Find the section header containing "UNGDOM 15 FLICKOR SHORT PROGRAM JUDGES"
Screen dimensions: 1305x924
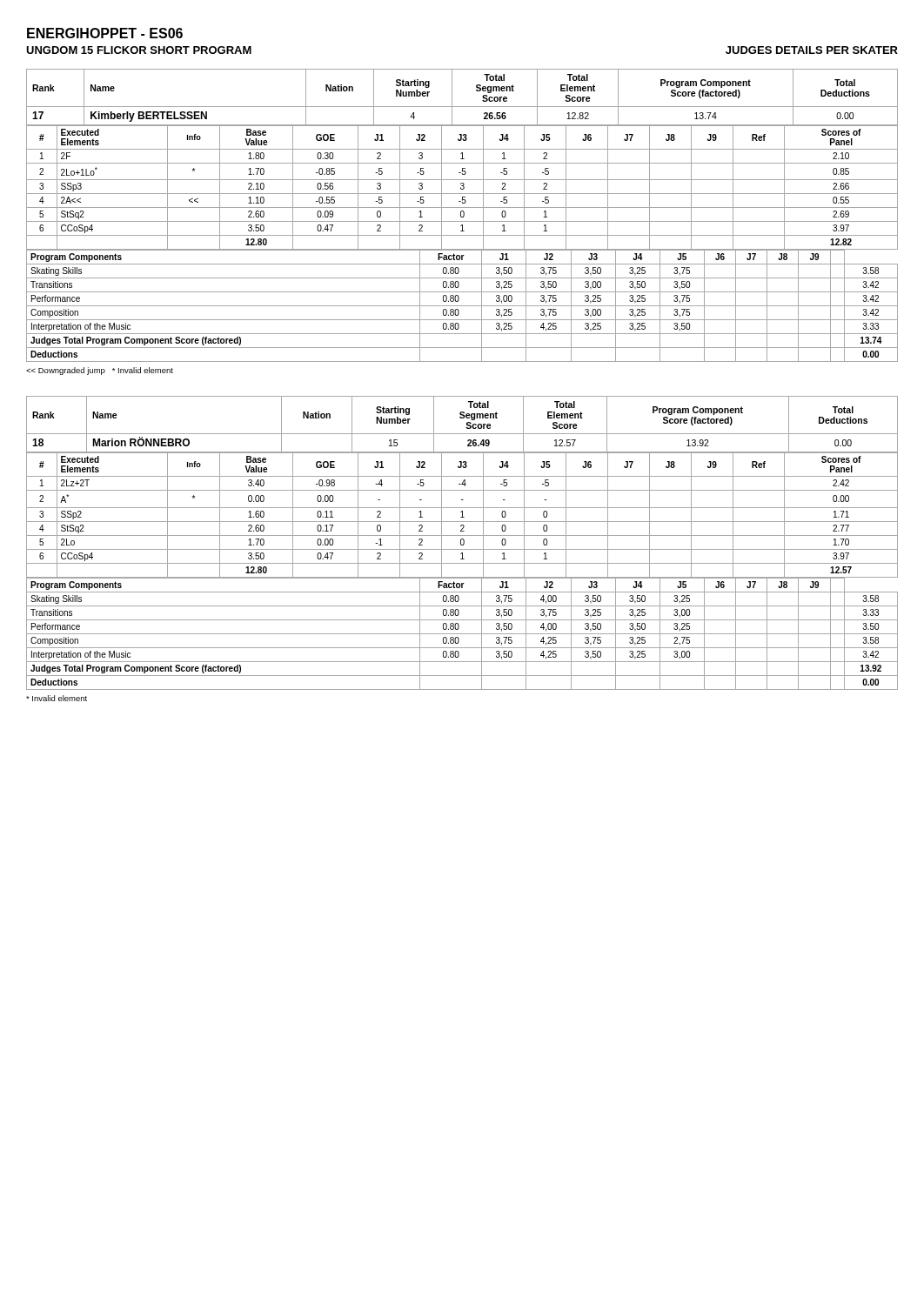(x=142, y=50)
